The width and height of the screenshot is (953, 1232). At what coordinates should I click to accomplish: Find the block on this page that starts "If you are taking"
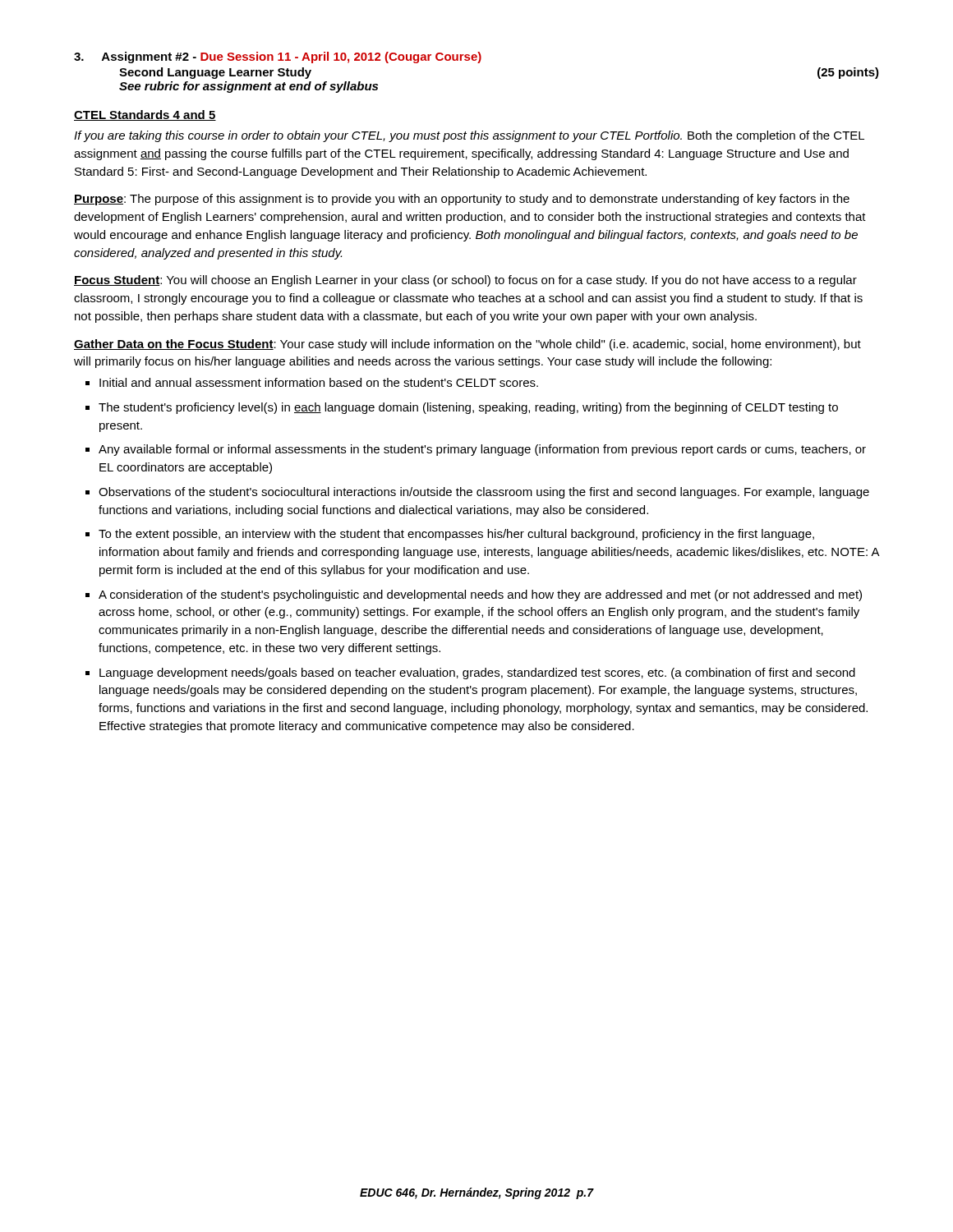pyautogui.click(x=469, y=153)
